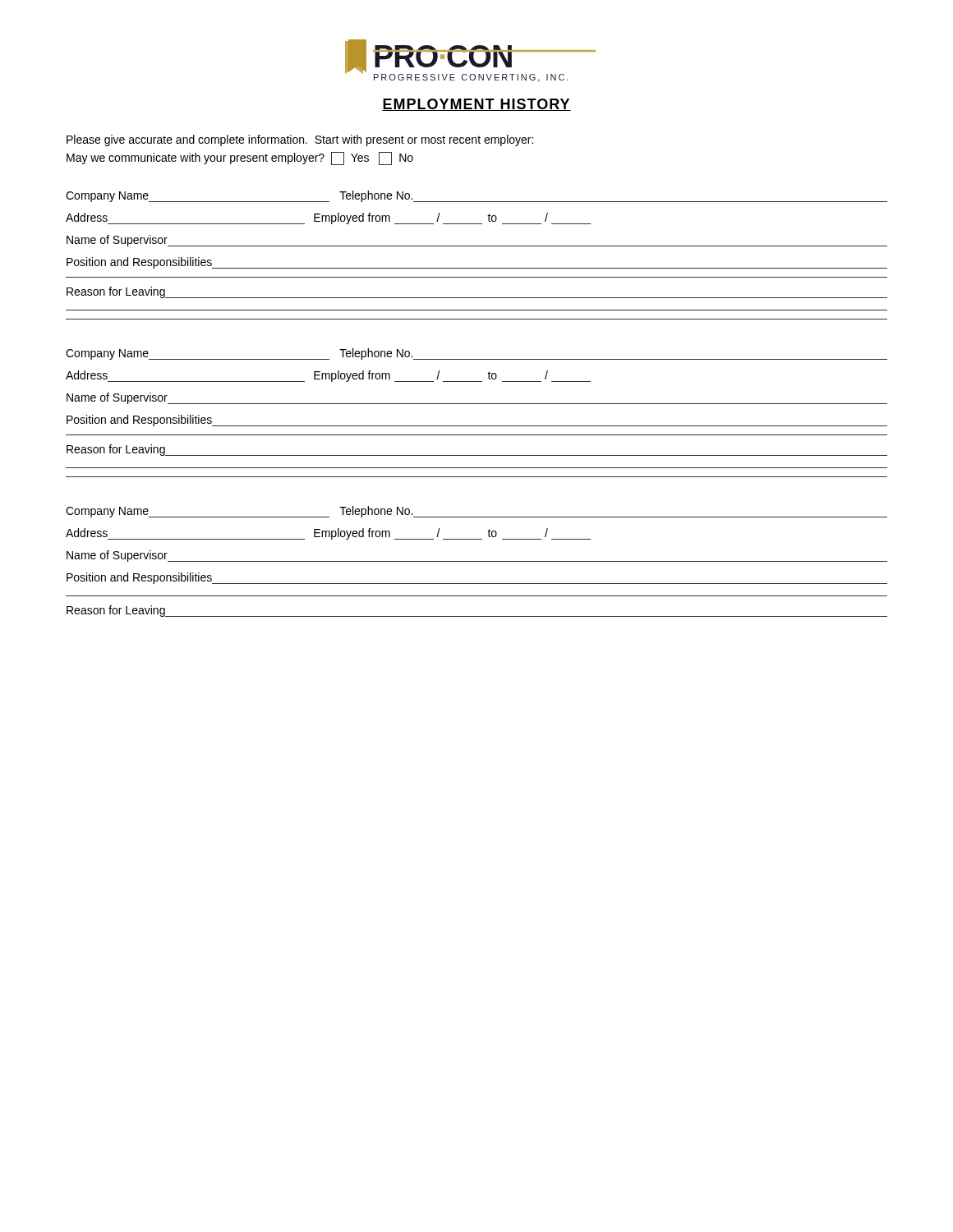The width and height of the screenshot is (953, 1232).
Task: Find the text block that reads "May we communicate"
Action: click(x=240, y=158)
